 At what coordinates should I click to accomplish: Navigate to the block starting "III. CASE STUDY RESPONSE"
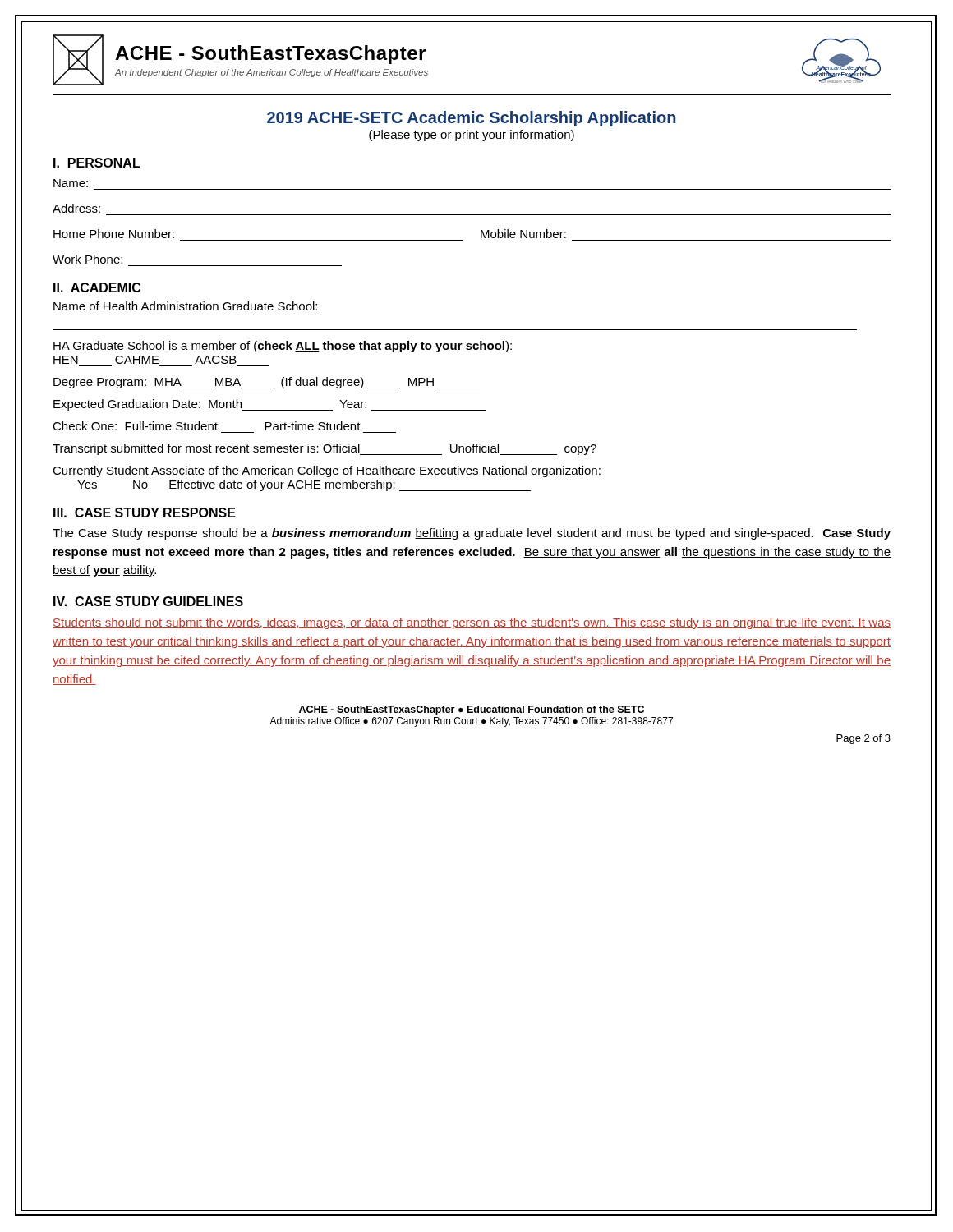pos(145,513)
